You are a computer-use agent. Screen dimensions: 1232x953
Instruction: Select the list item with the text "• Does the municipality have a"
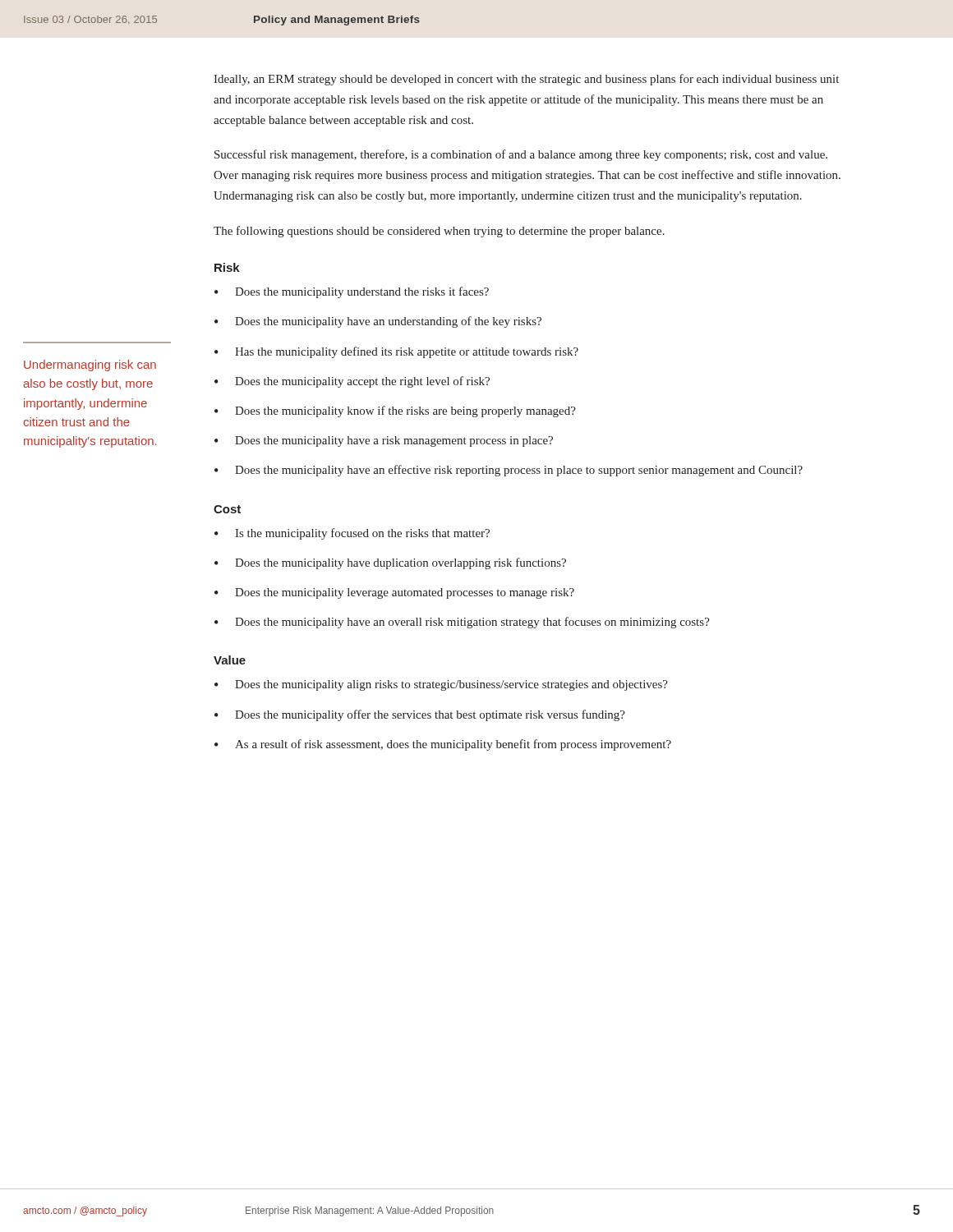534,442
